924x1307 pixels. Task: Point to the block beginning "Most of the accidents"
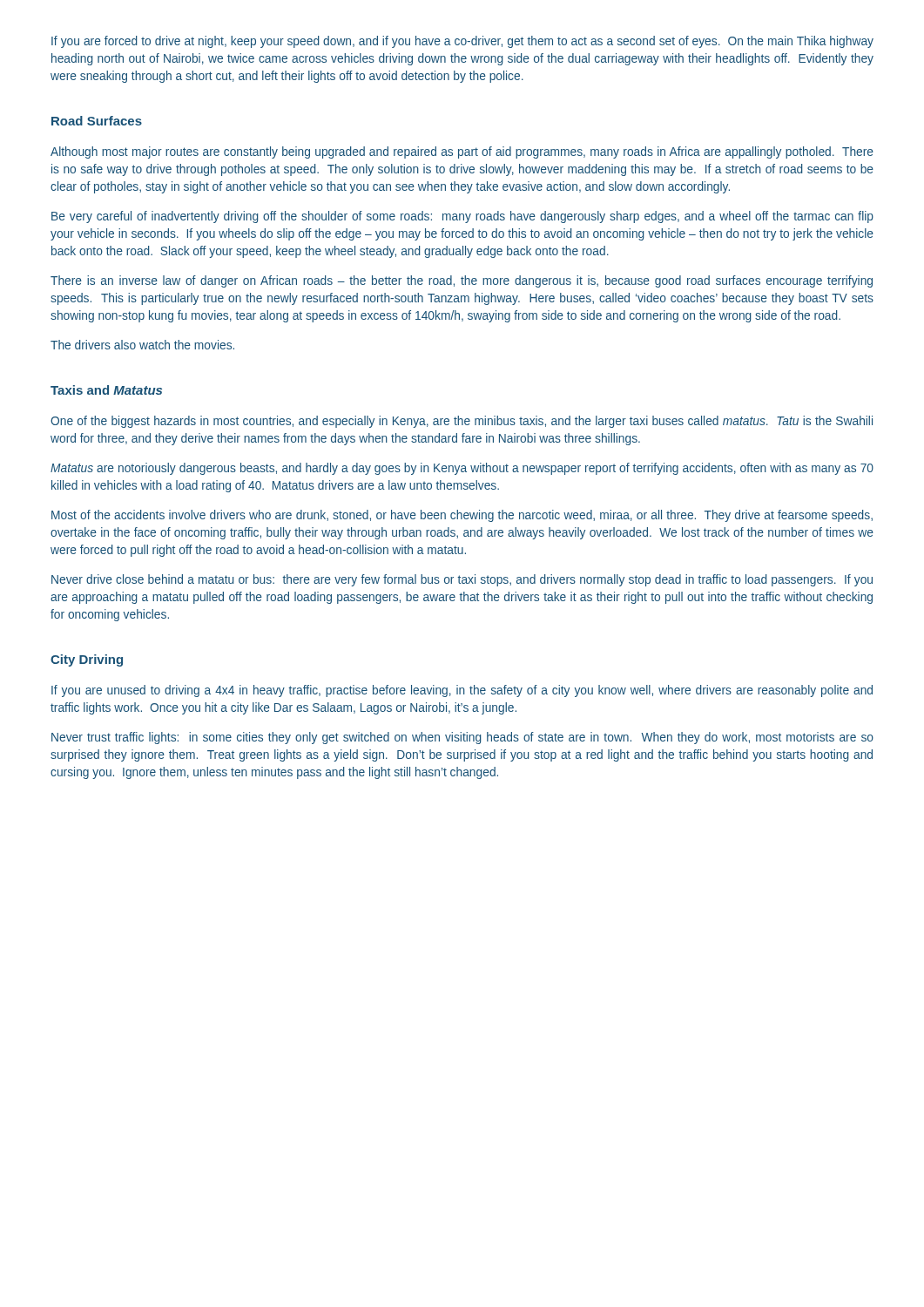pos(462,533)
